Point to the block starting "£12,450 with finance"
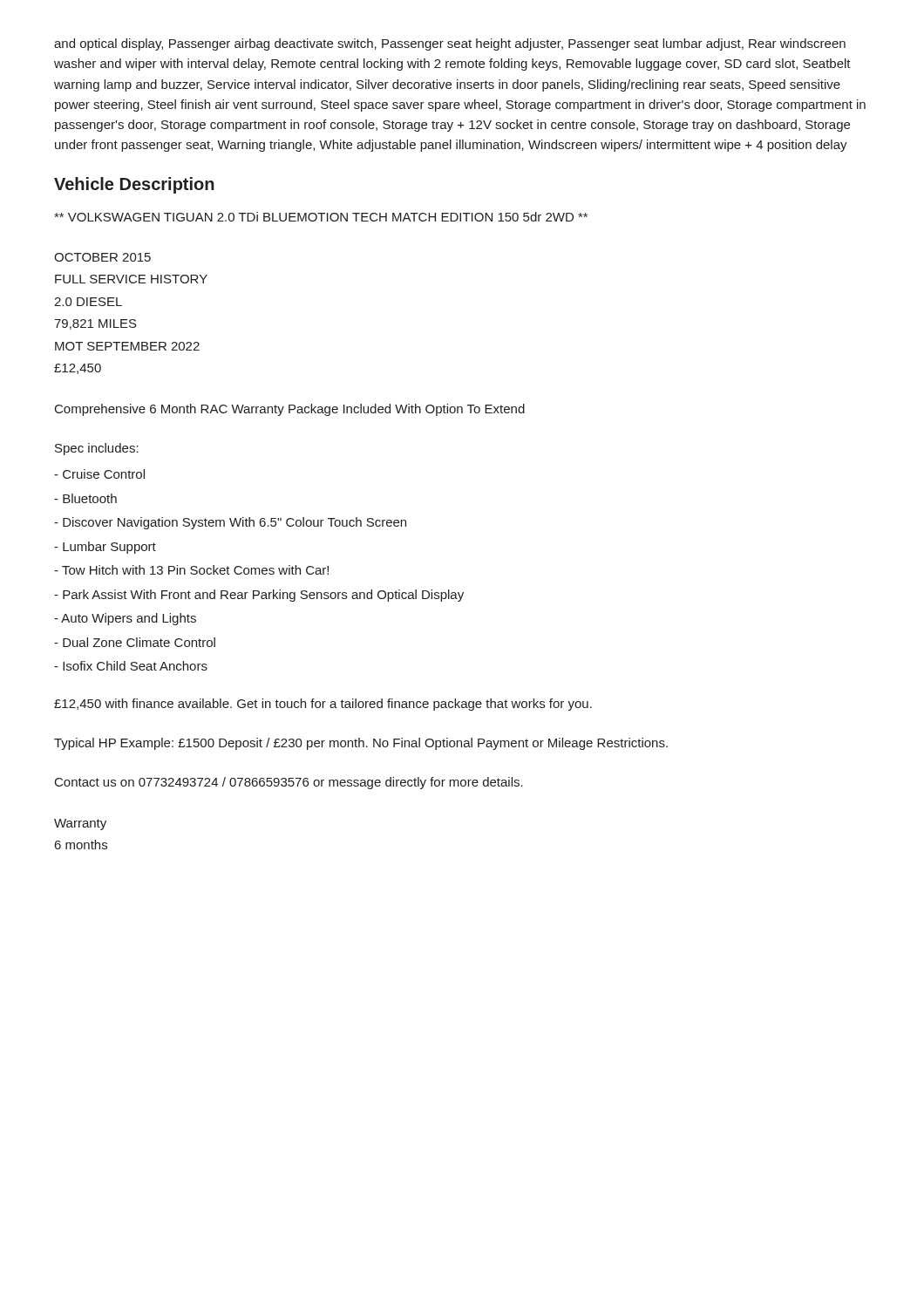Viewport: 924px width, 1308px height. click(x=323, y=703)
